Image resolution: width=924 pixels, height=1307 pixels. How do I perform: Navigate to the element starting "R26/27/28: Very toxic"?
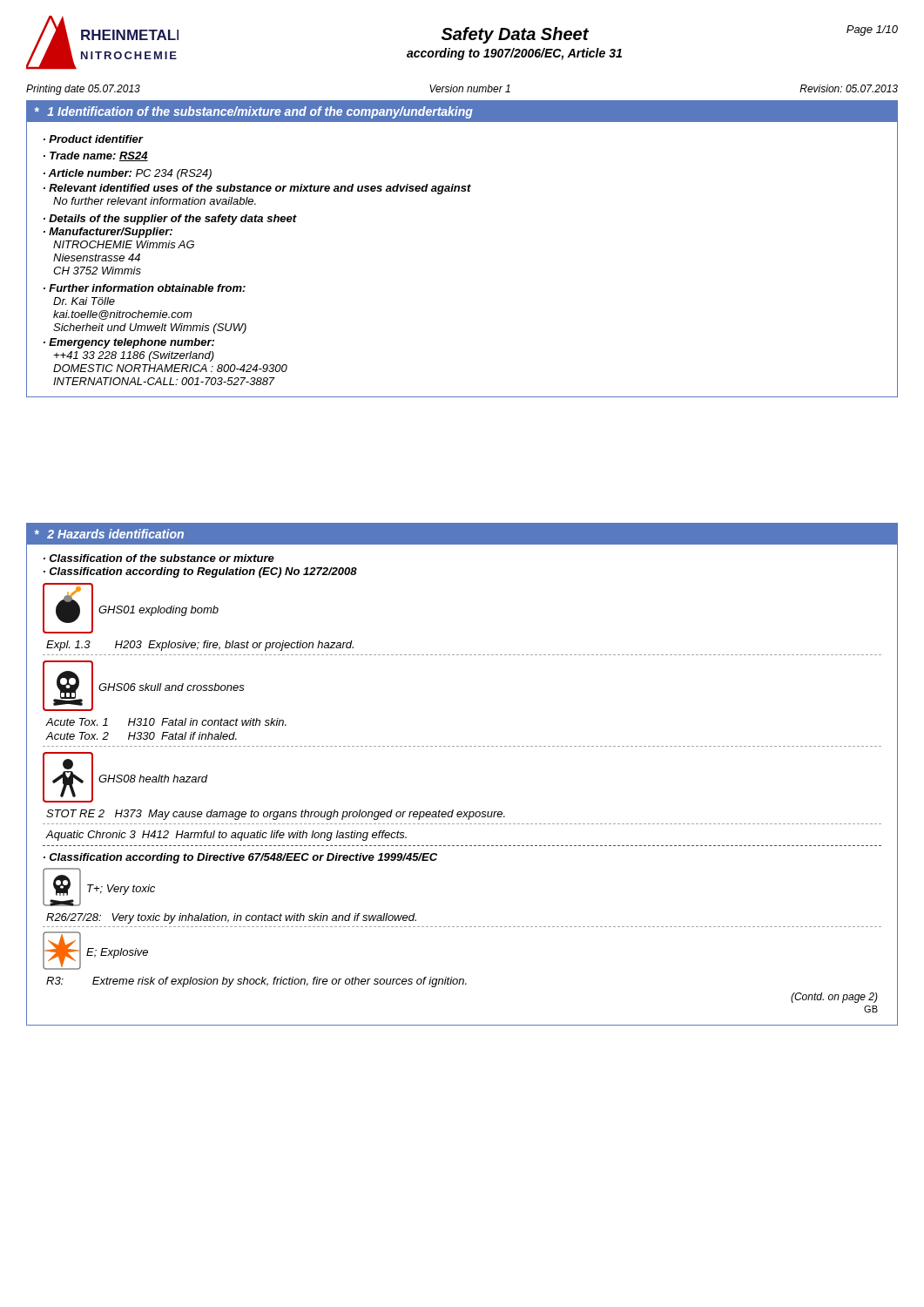(232, 917)
